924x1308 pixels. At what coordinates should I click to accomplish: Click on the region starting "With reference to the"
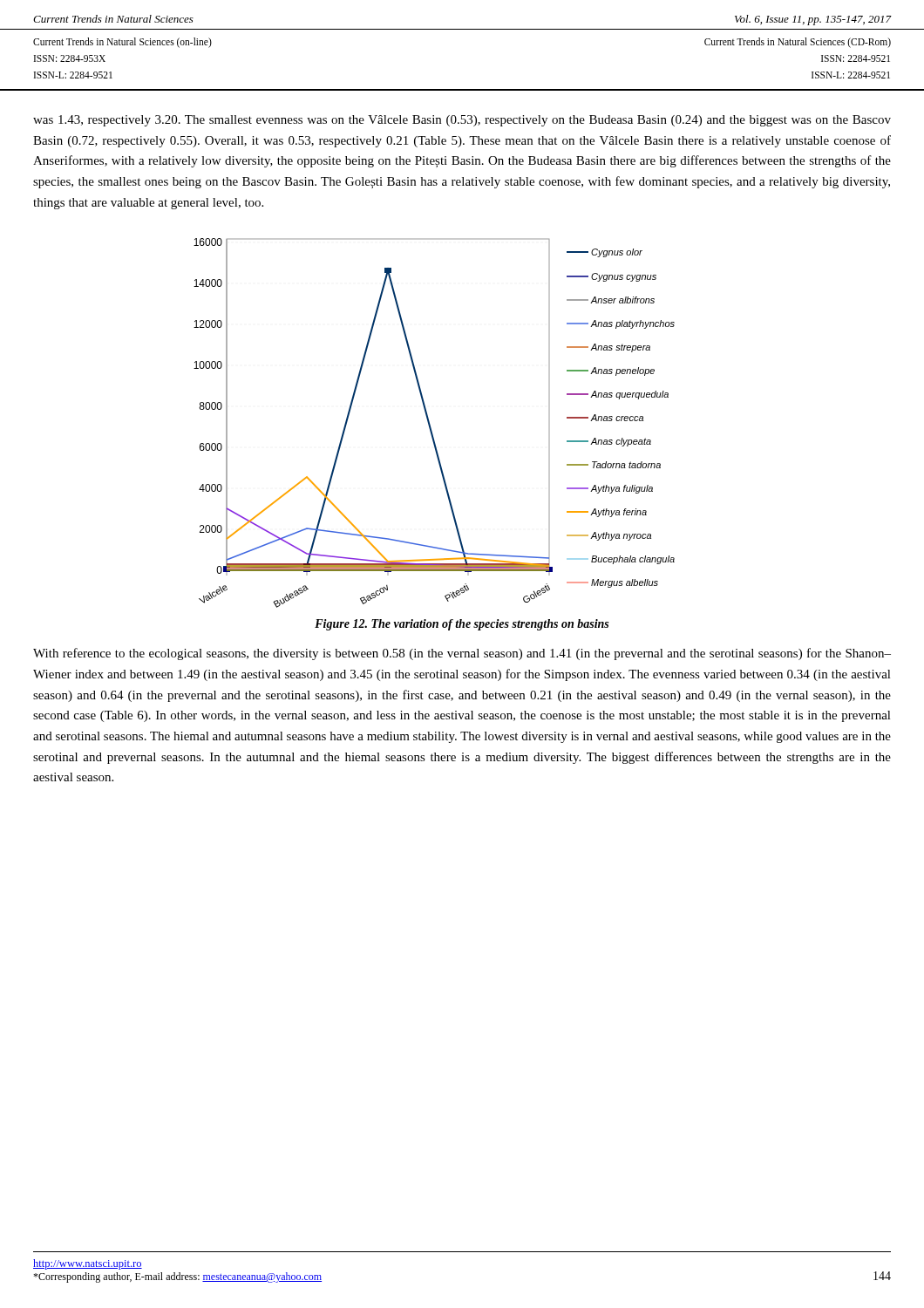coord(462,715)
